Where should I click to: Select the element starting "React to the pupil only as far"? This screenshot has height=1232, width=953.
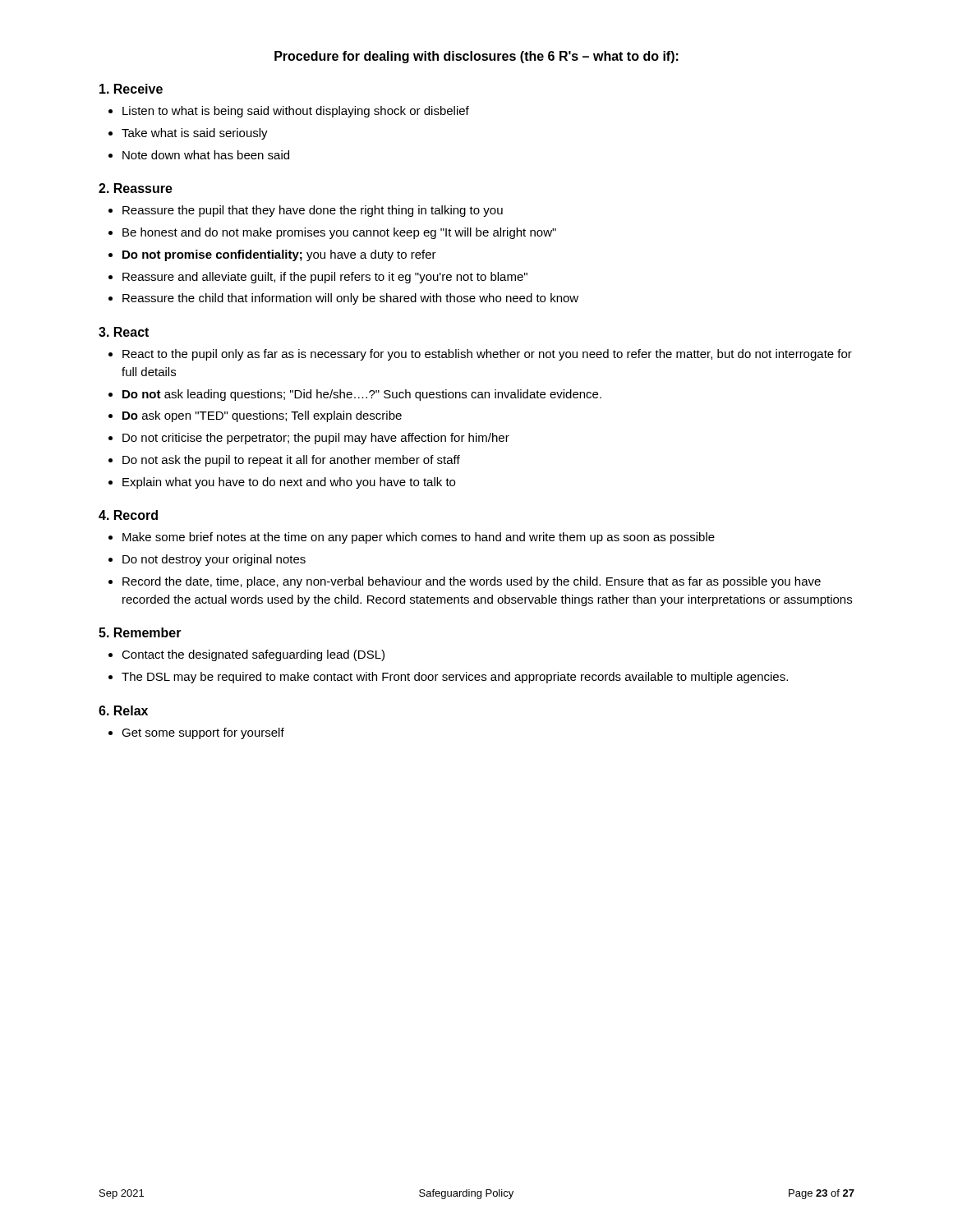point(487,363)
